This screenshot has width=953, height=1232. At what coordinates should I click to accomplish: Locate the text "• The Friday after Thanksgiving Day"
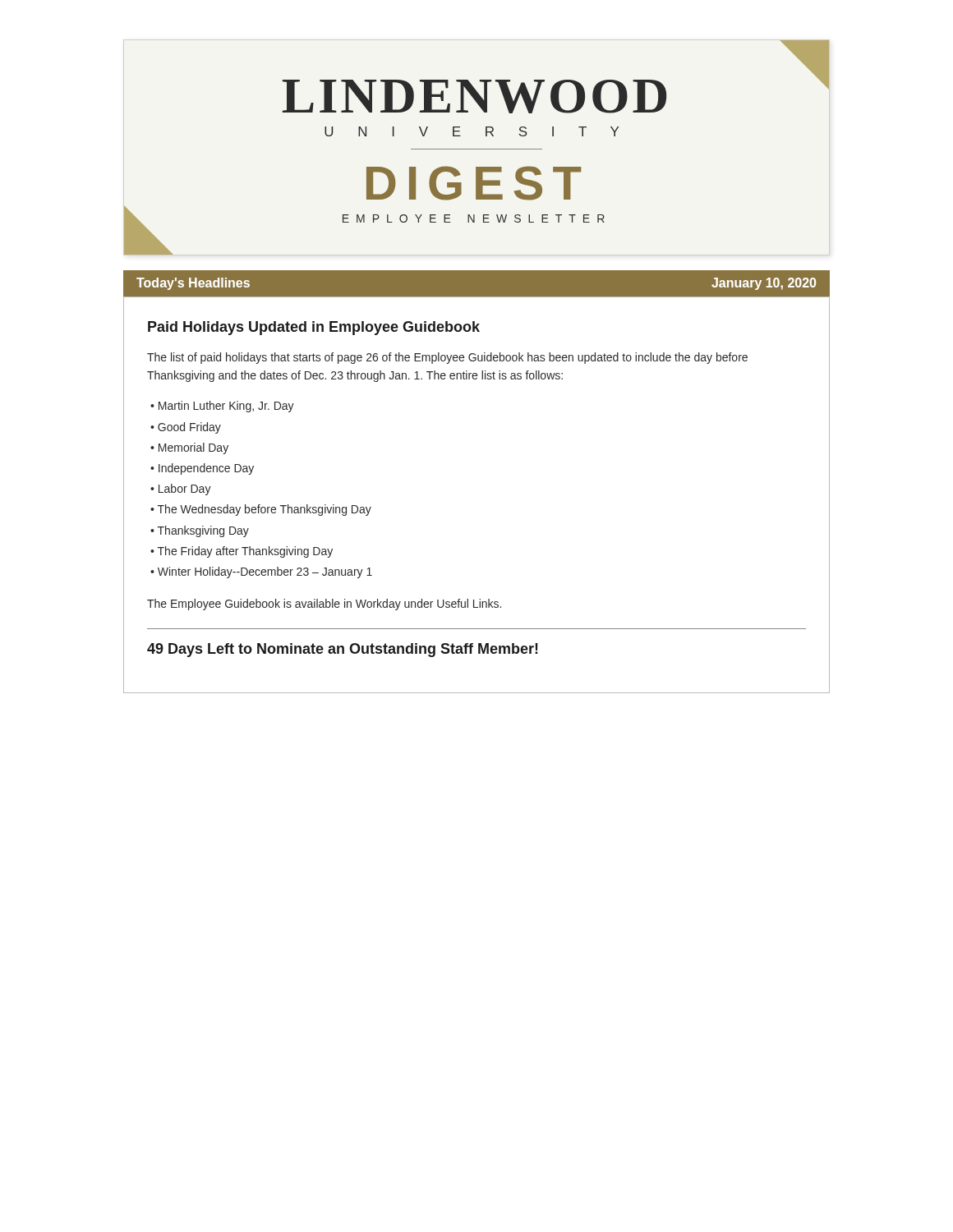tap(242, 551)
